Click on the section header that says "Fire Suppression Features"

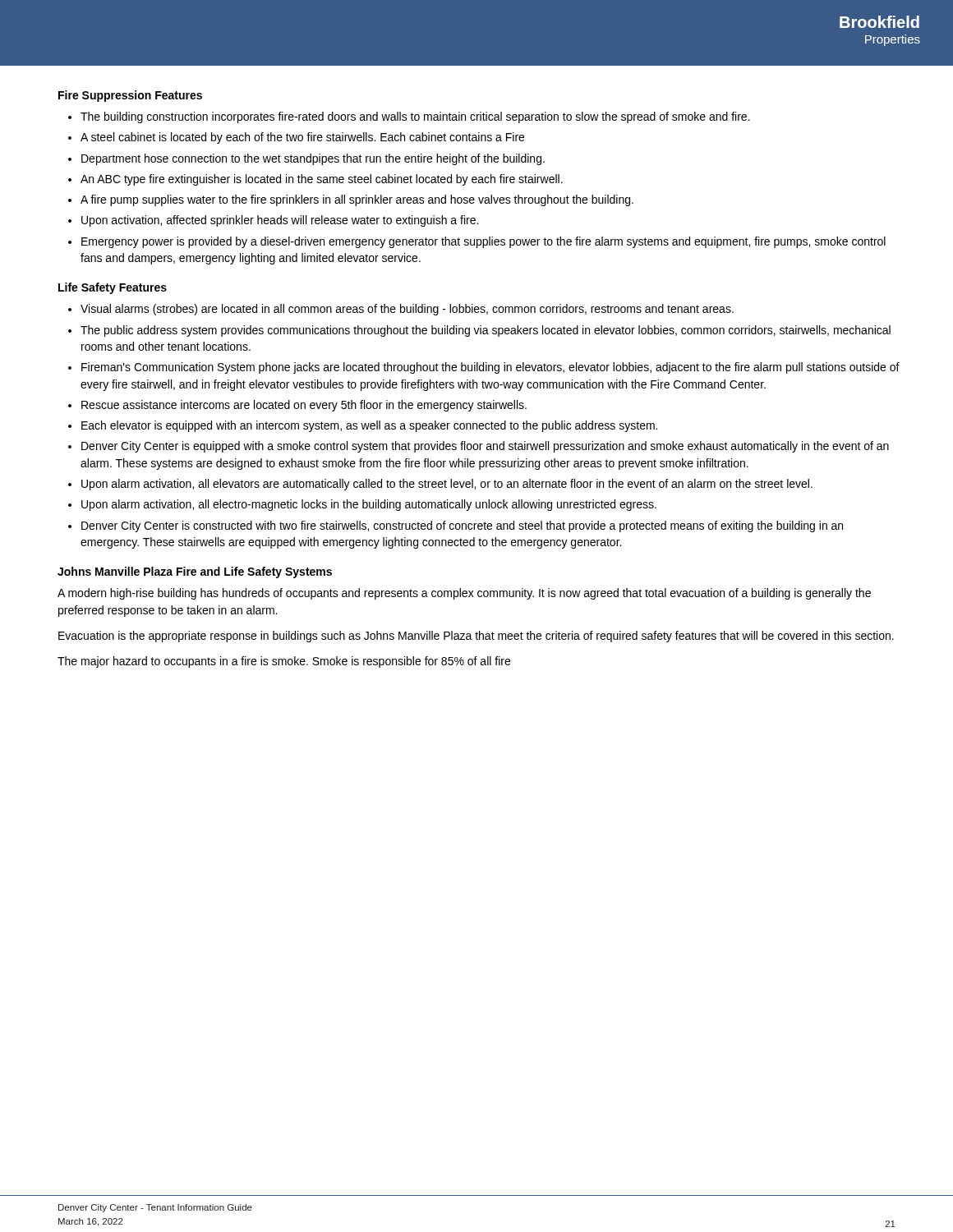[130, 95]
